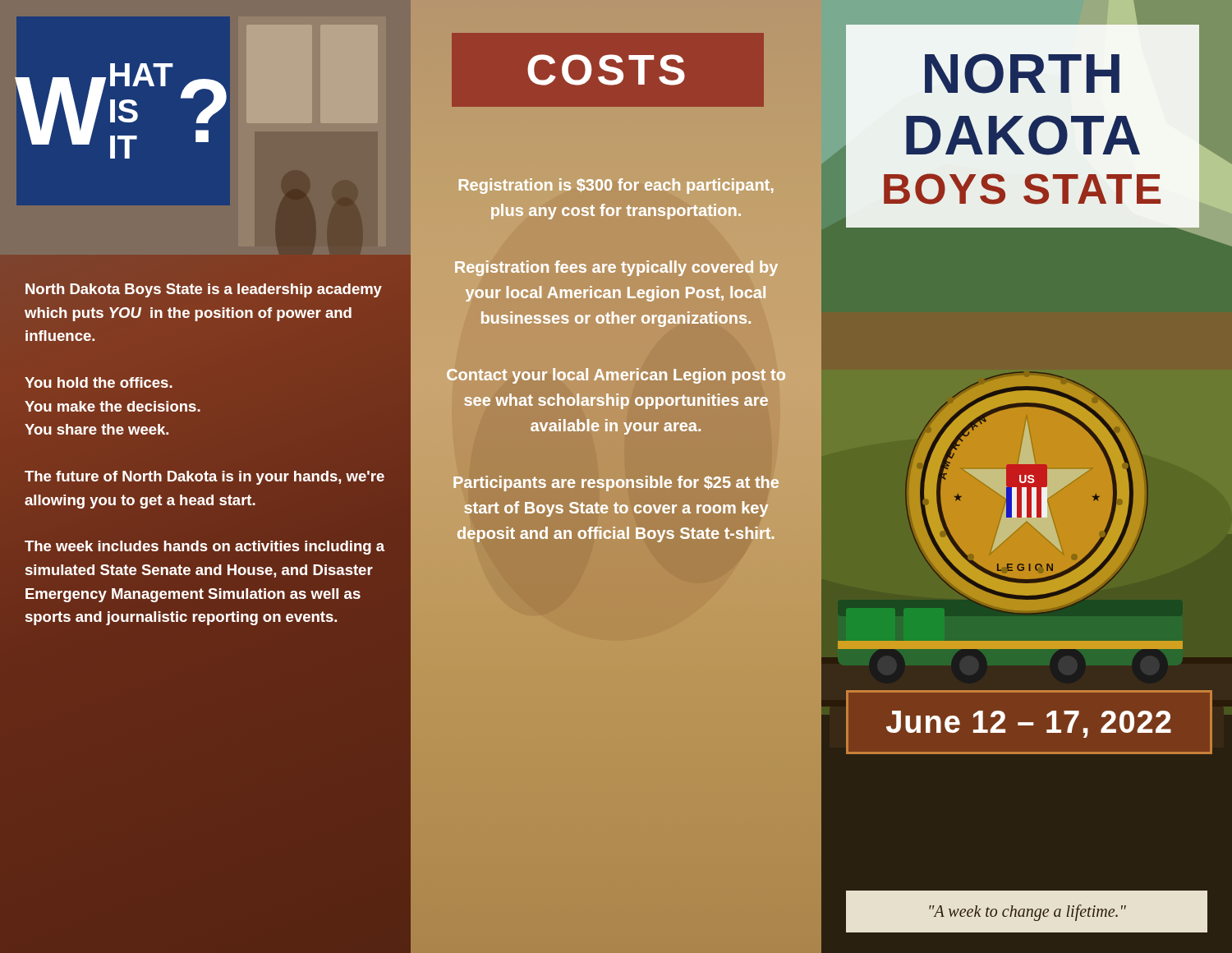Click on the caption containing ""A week to change a lifetime.""

pyautogui.click(x=1027, y=912)
